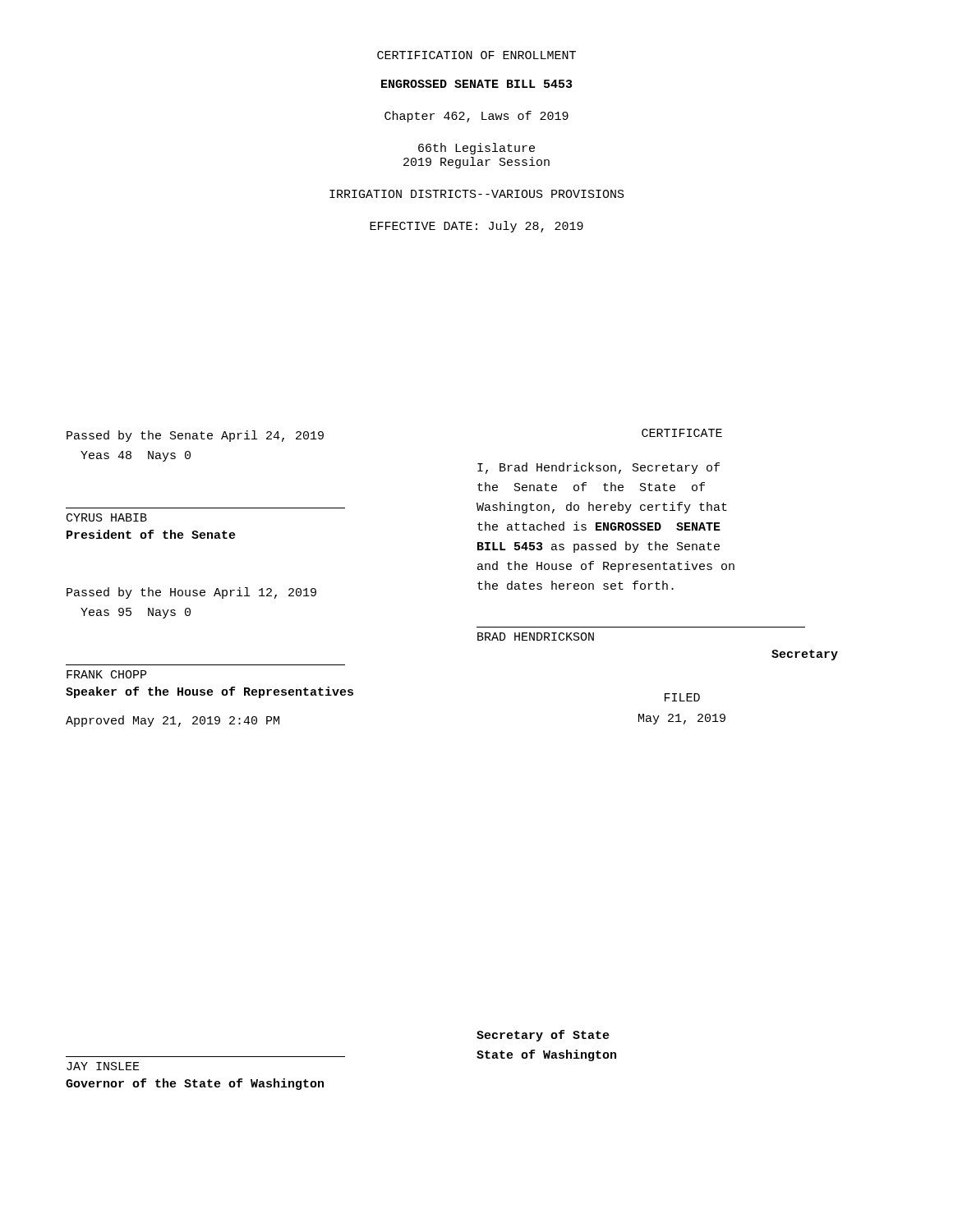Navigate to the passage starting "EFFECTIVE DATE: July 28,"

(x=476, y=227)
